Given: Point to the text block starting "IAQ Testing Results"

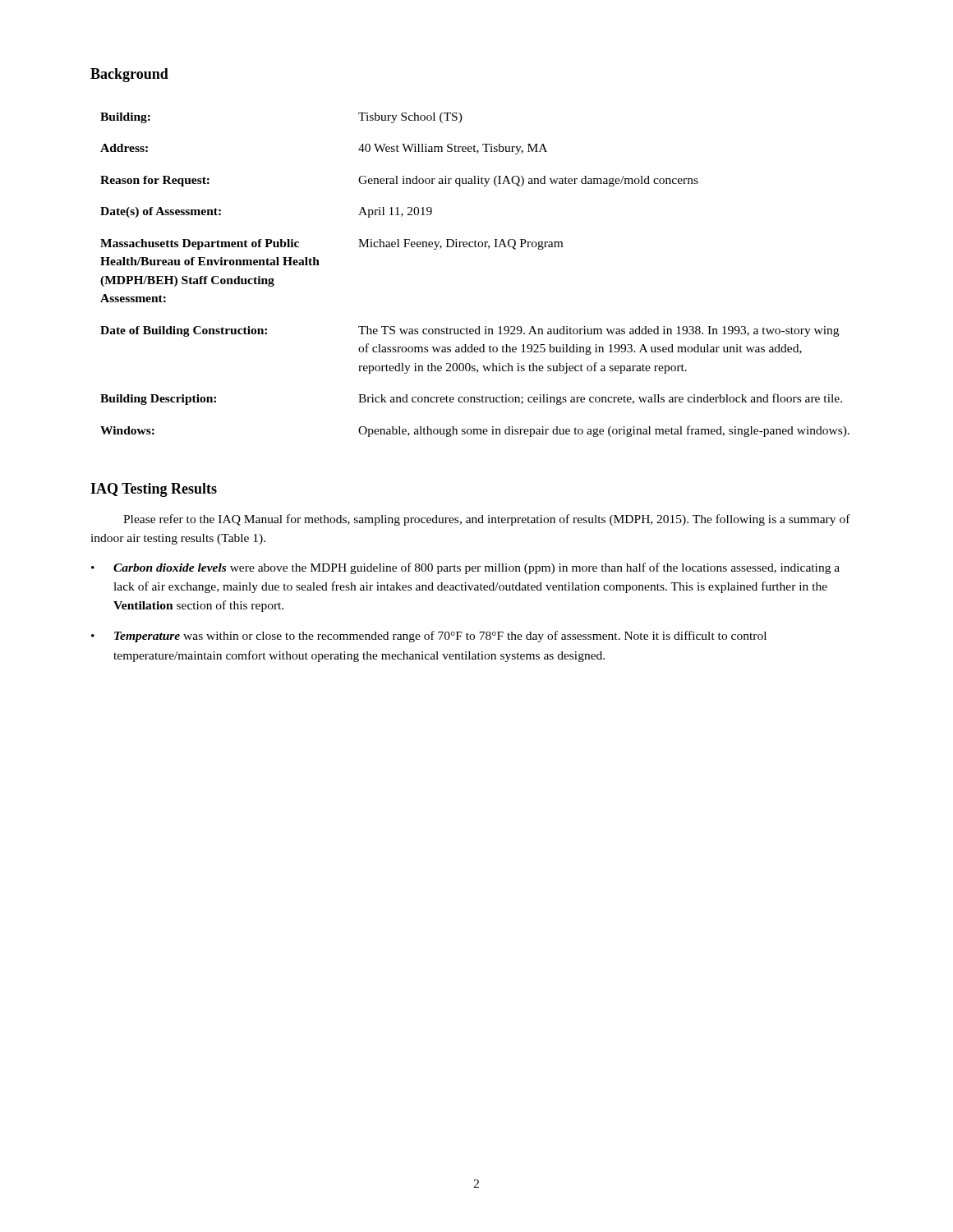Looking at the screenshot, I should point(154,489).
